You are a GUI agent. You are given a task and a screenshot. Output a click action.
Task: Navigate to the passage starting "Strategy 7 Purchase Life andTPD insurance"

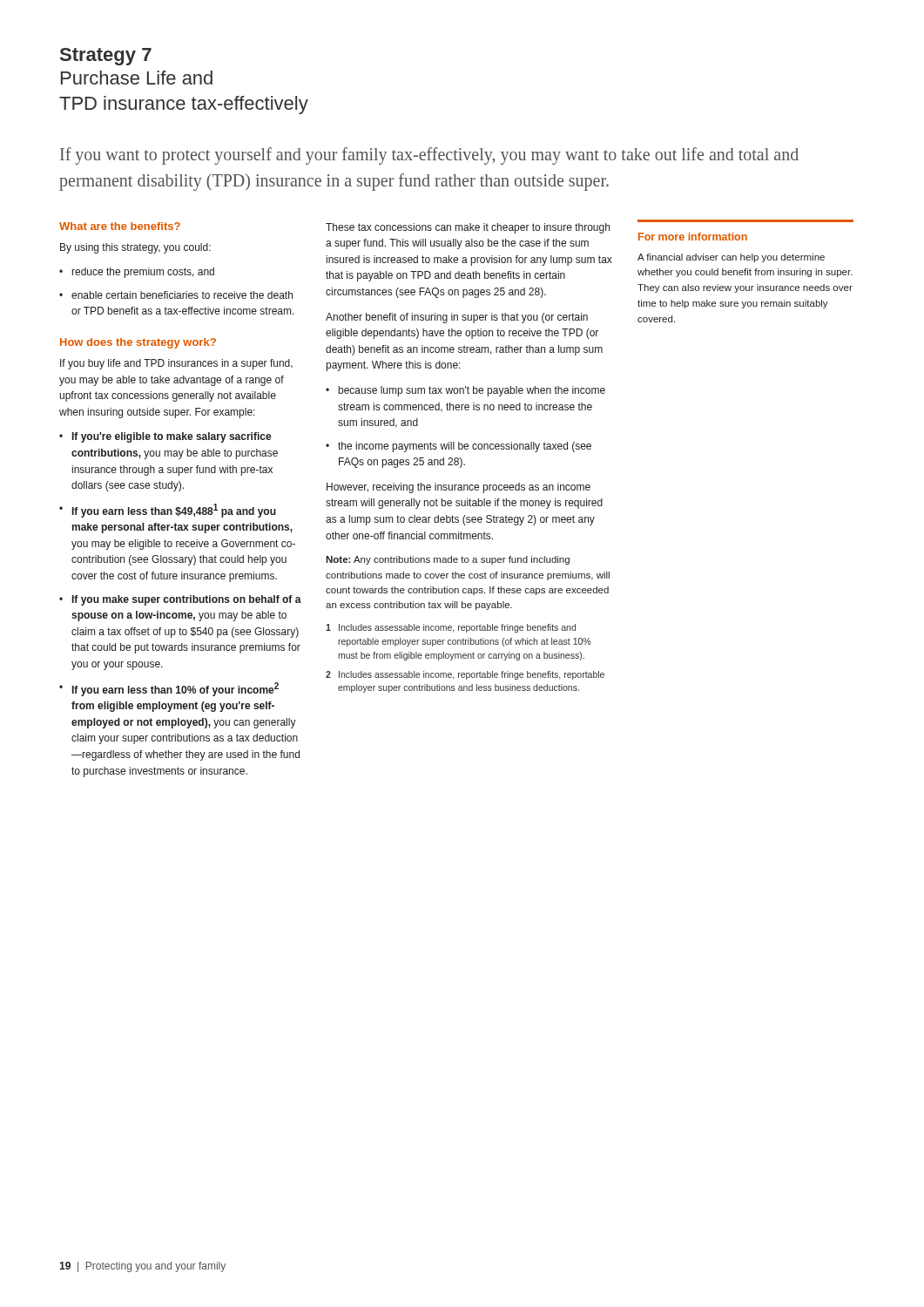point(106,57)
